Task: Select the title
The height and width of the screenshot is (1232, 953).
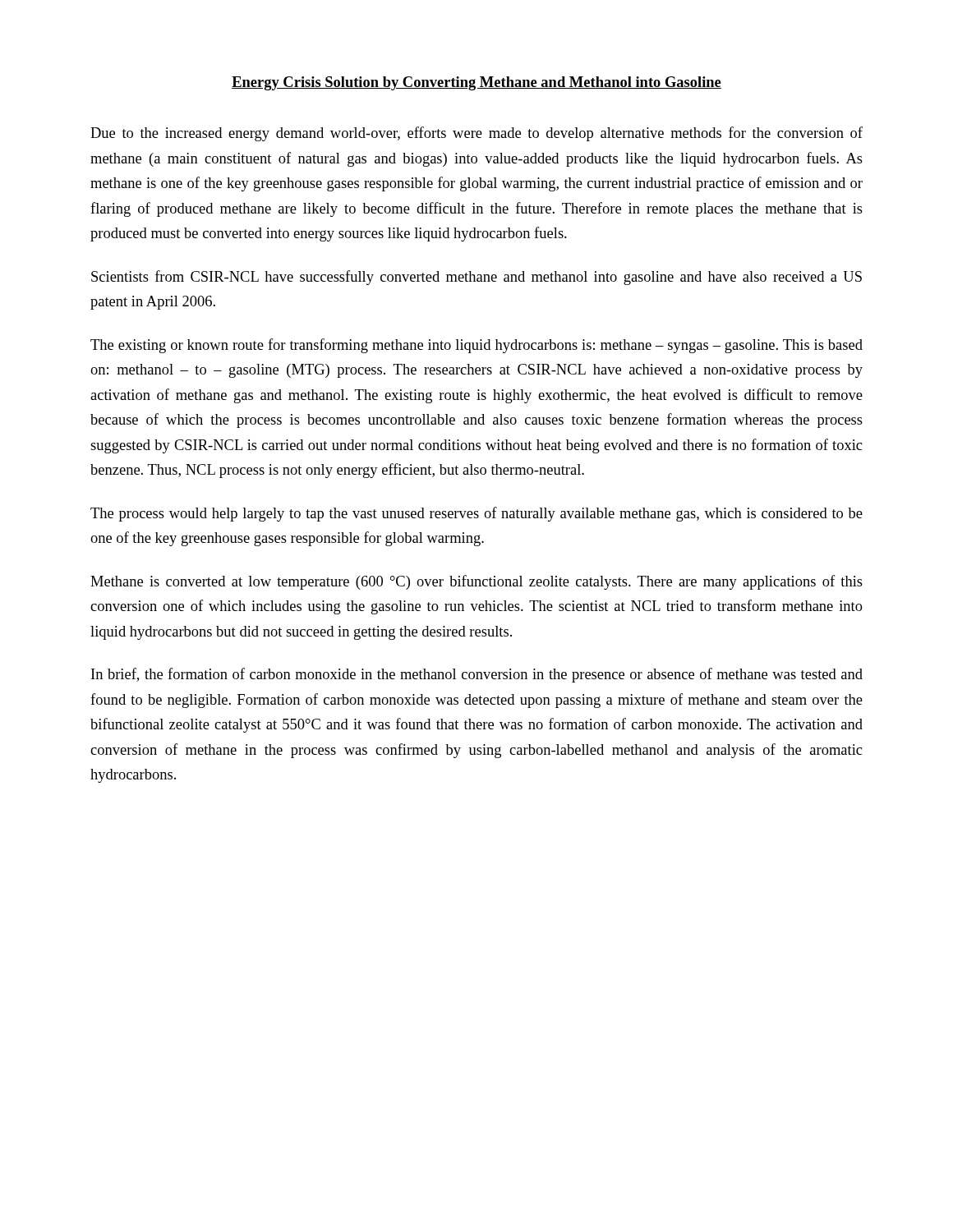Action: (476, 82)
